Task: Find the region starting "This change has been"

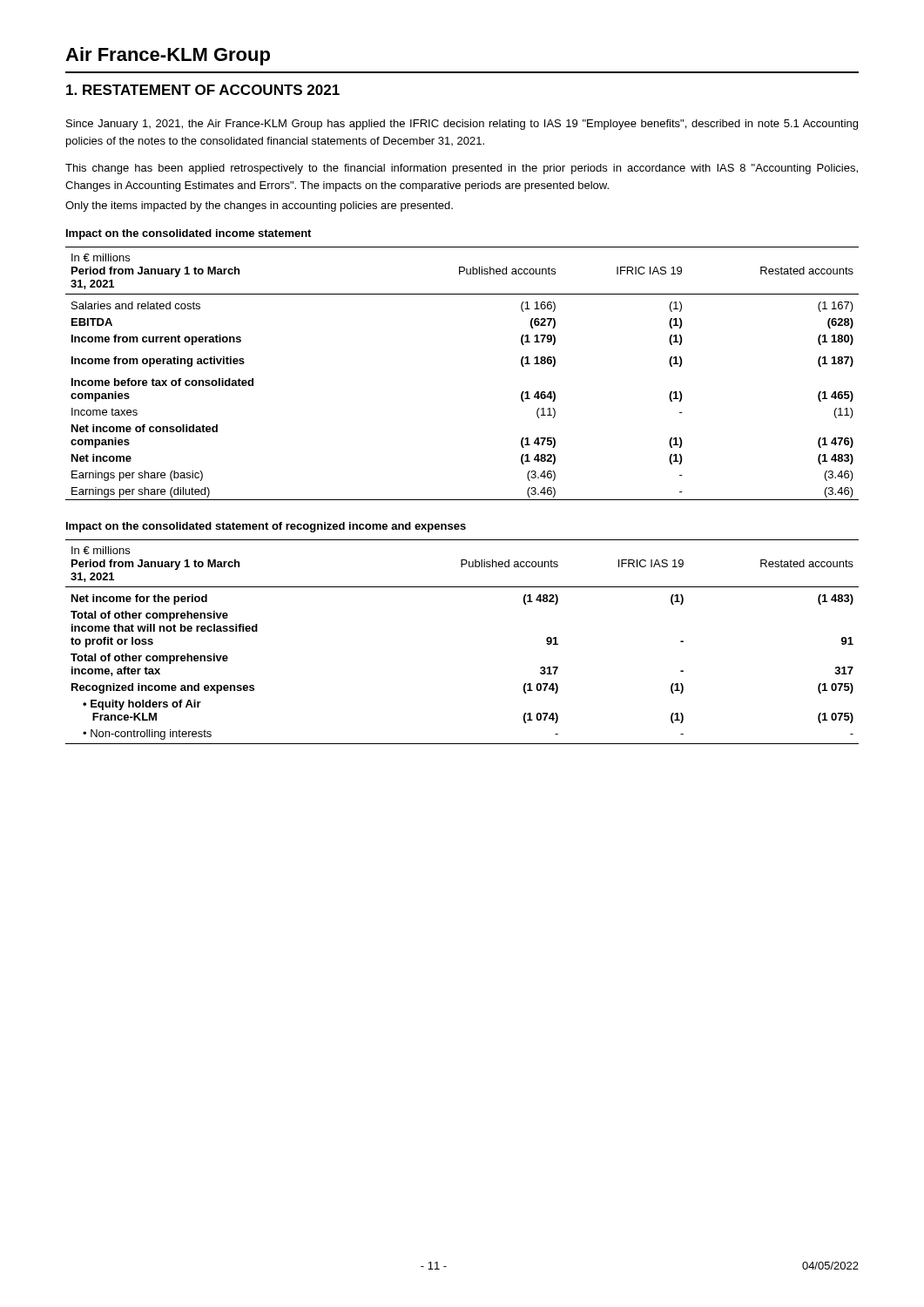Action: 462,176
